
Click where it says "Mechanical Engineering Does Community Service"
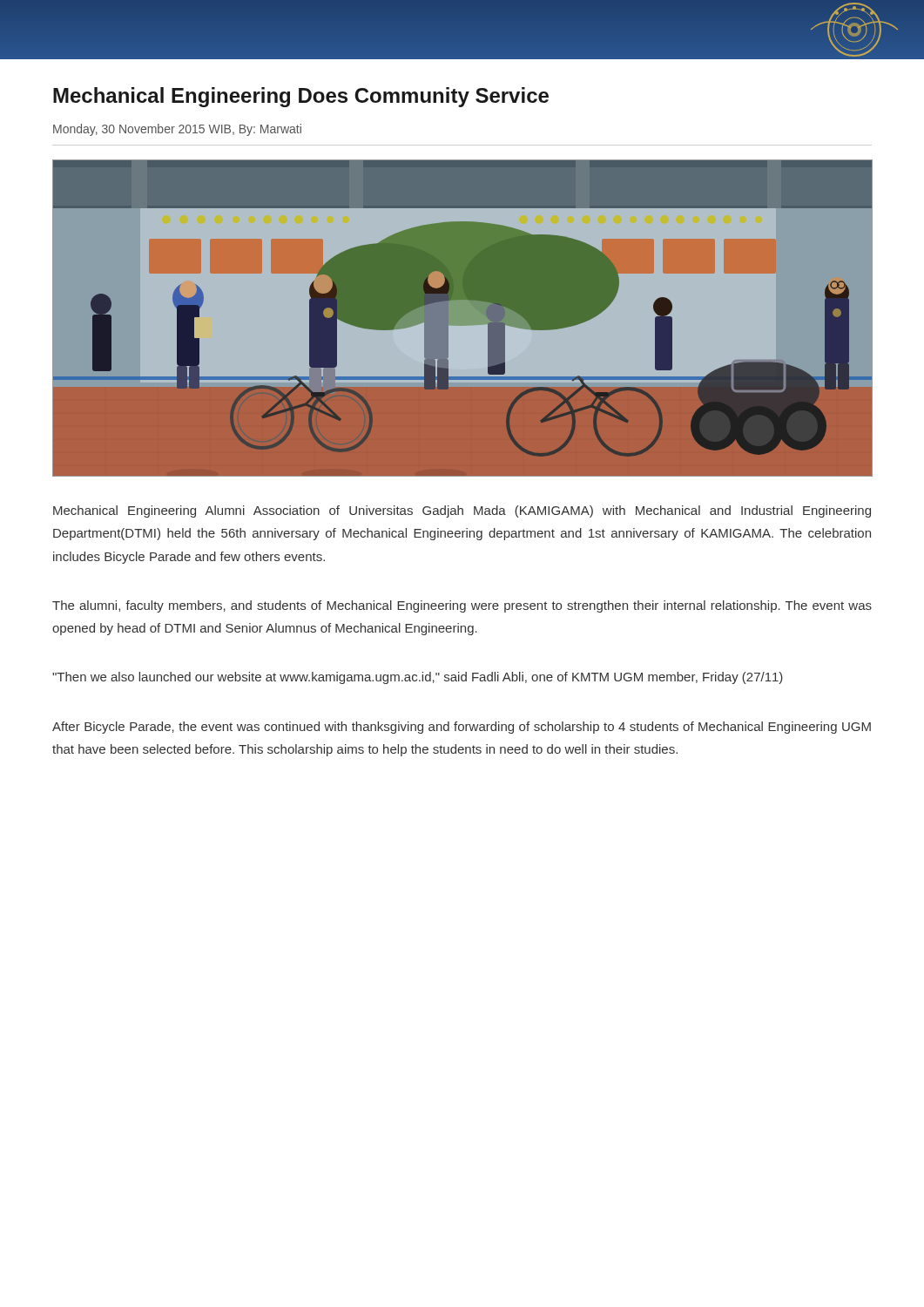301,96
